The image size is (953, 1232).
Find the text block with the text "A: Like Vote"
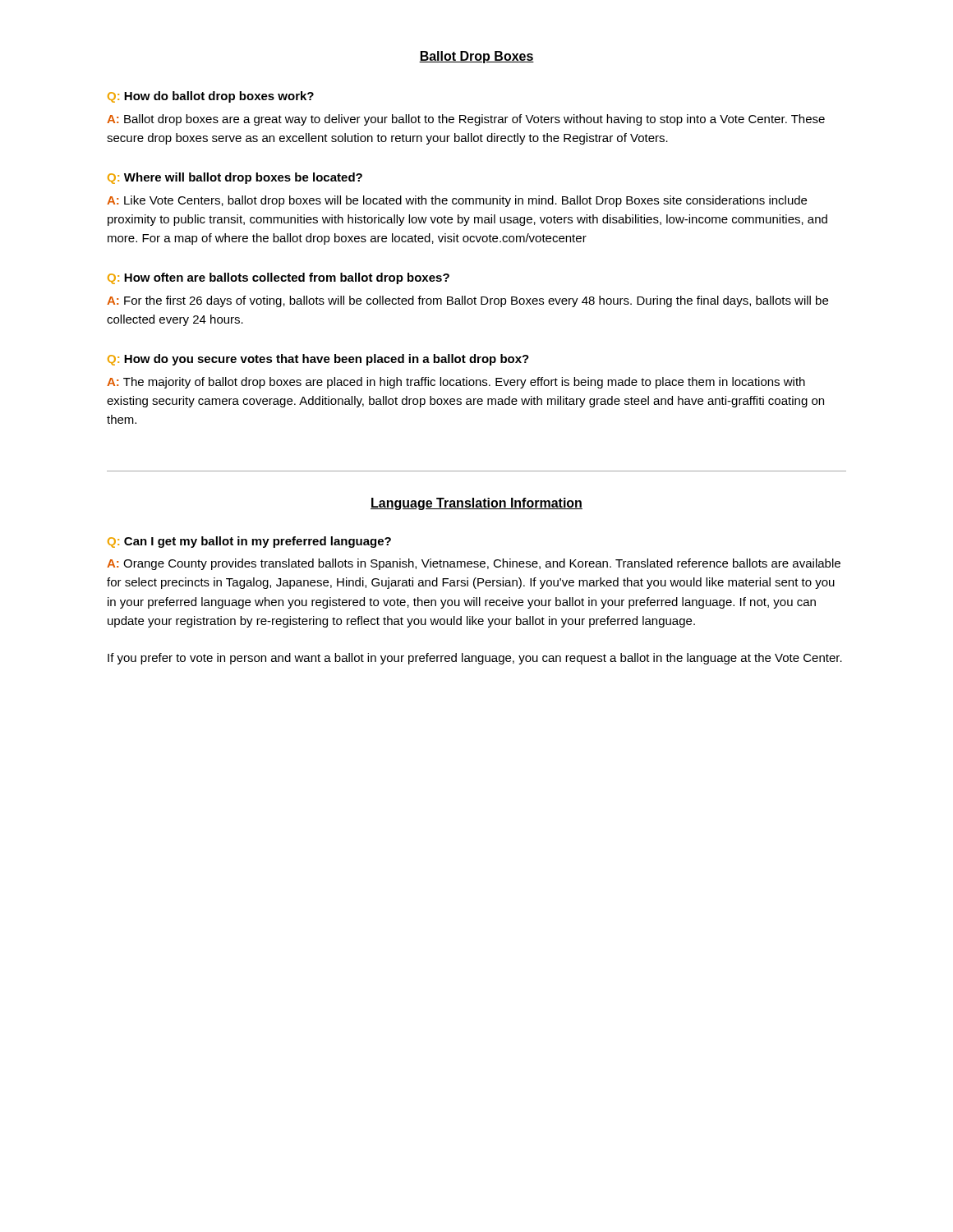click(x=467, y=219)
